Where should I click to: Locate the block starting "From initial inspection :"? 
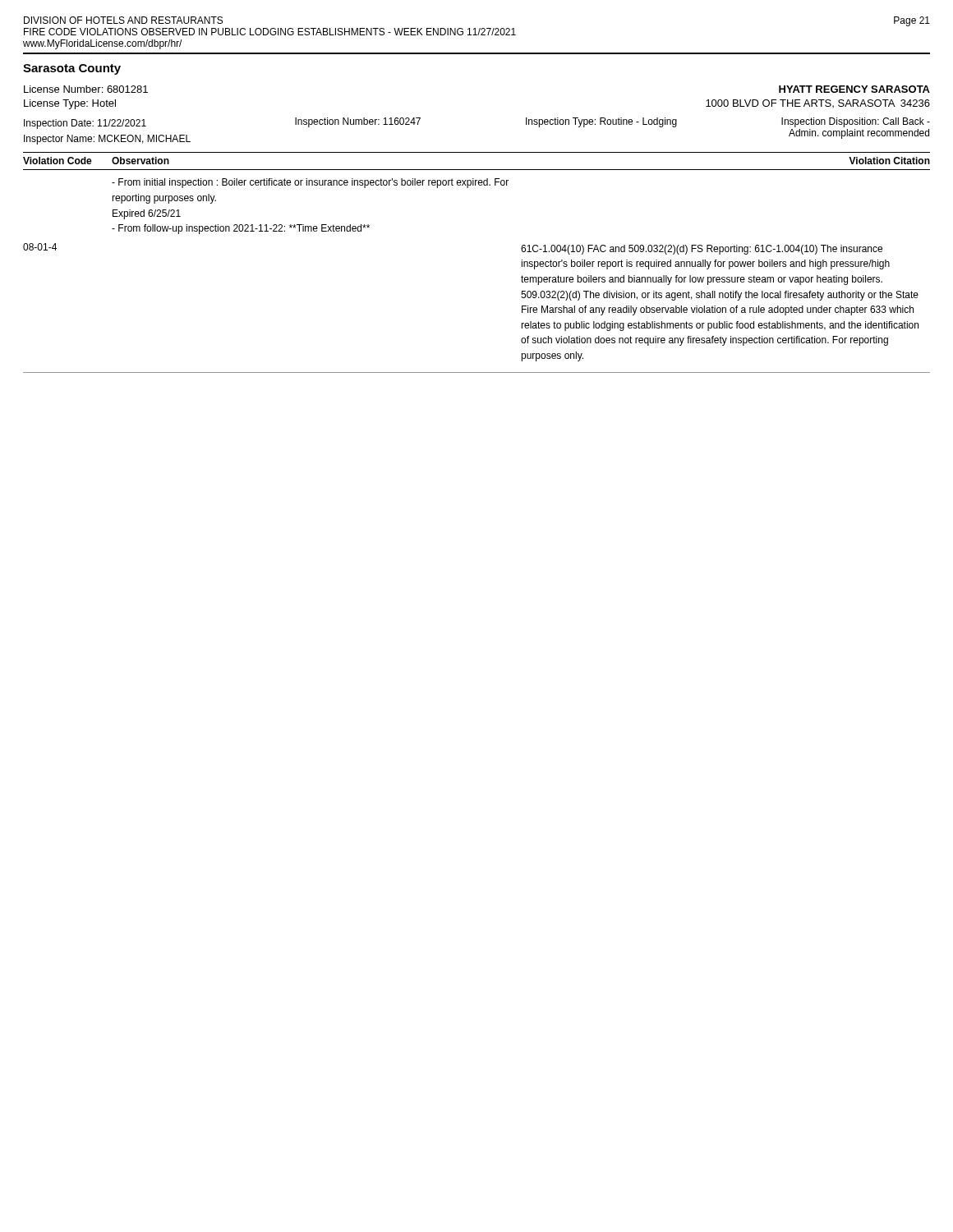(x=310, y=183)
